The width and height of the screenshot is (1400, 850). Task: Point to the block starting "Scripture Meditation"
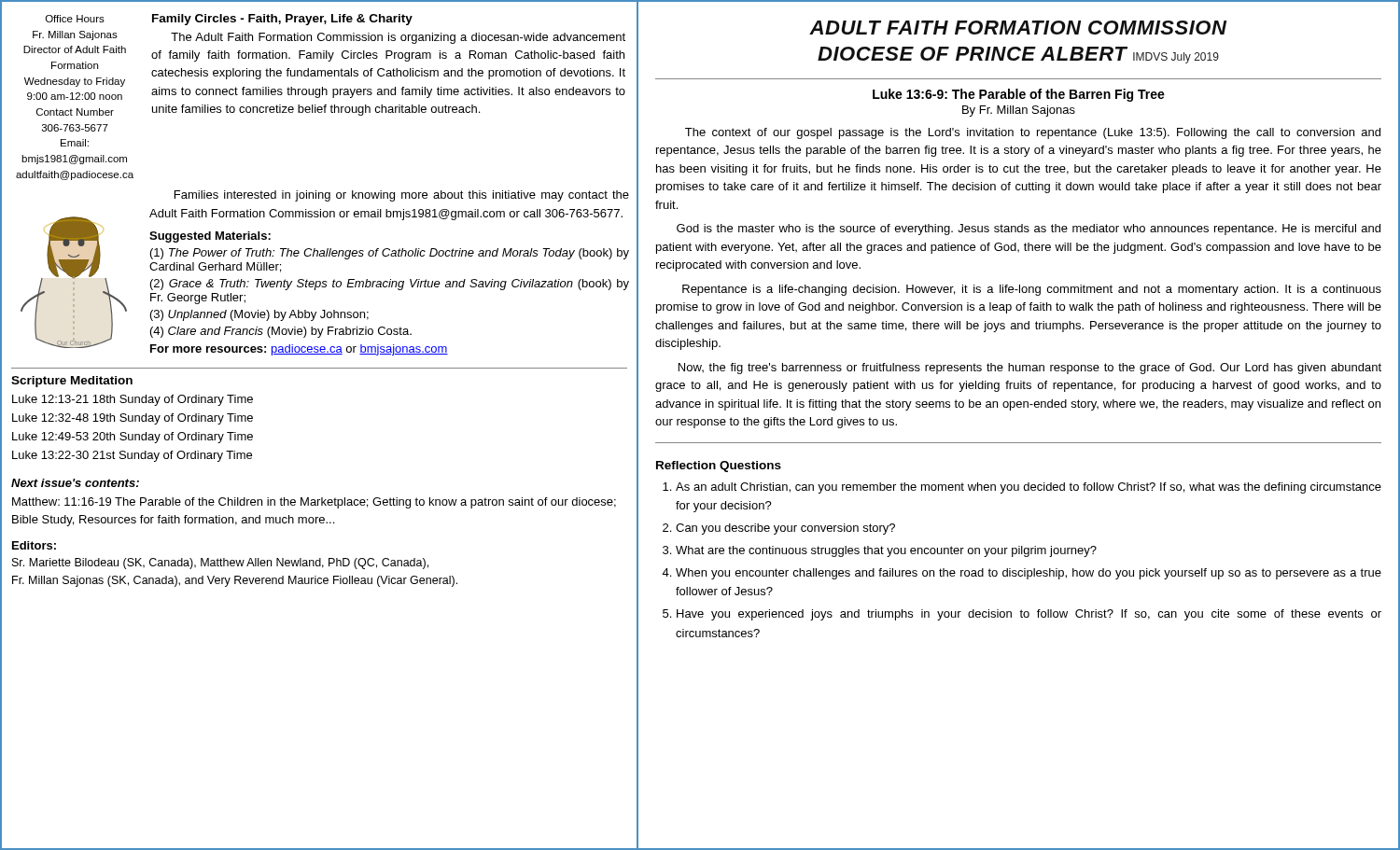[72, 380]
